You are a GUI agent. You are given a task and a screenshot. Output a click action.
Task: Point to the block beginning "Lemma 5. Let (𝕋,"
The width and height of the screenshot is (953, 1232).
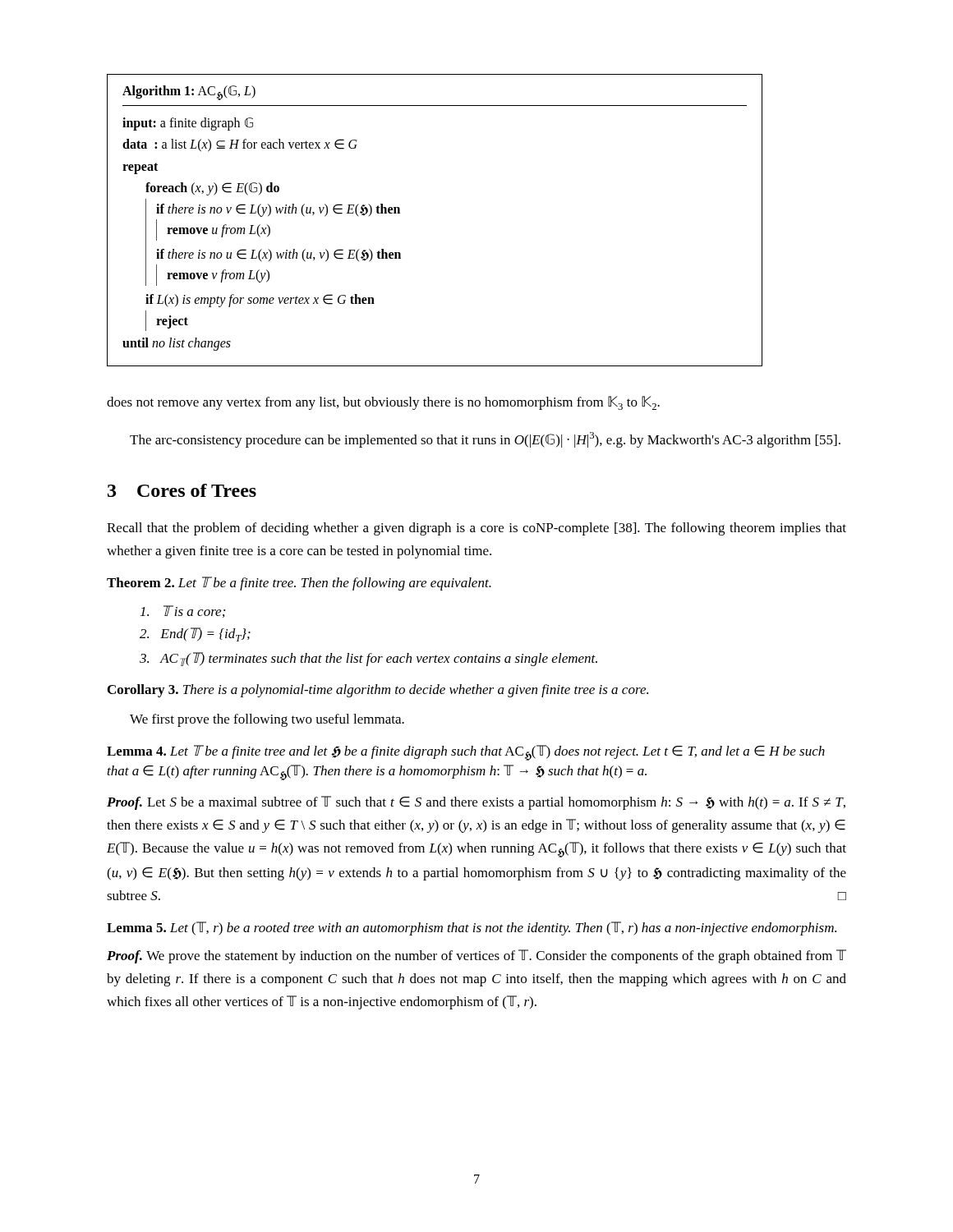pyautogui.click(x=472, y=928)
